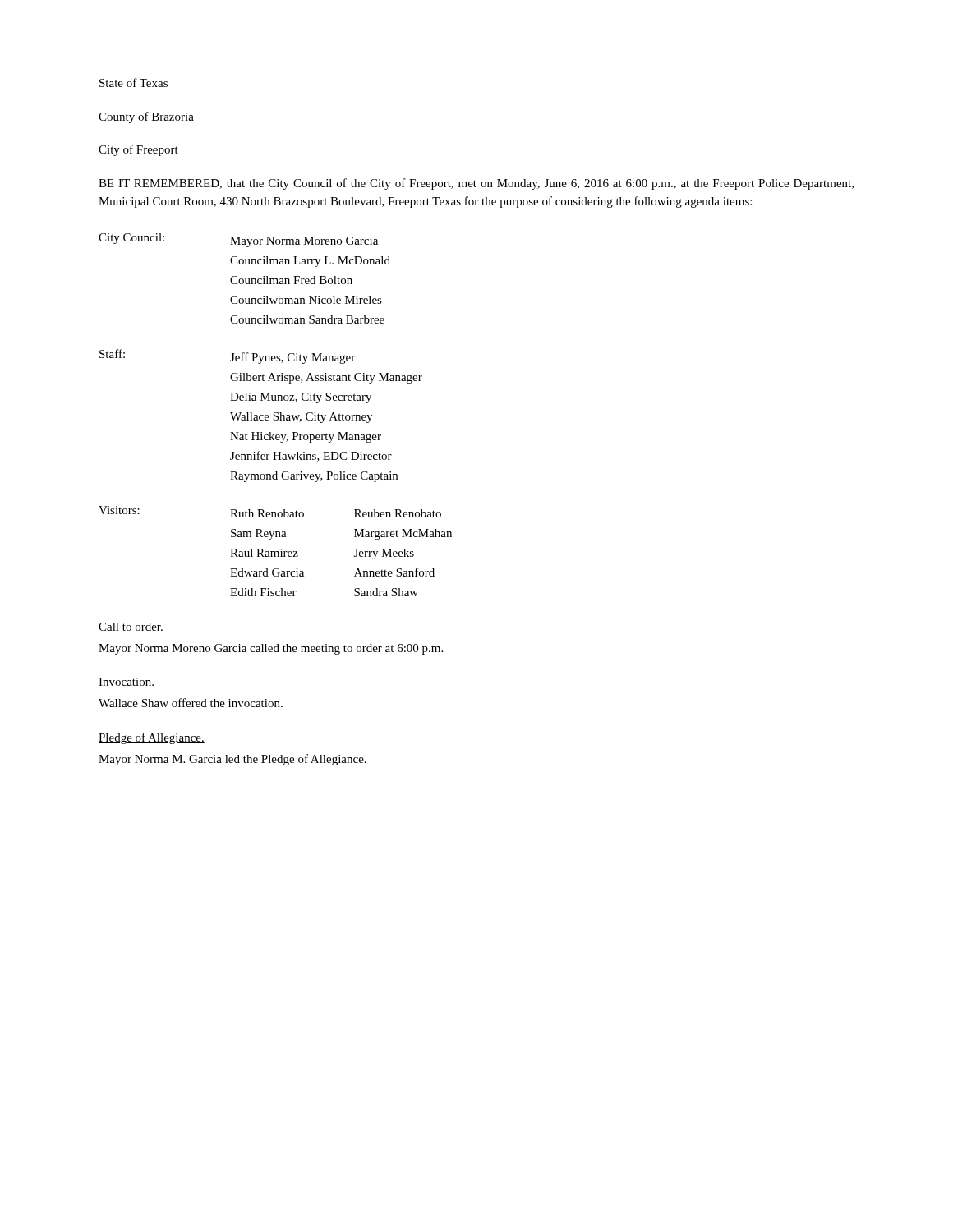
Task: Where is the passage that starts "BE IT REMEMBERED, that the City"?
Action: coord(476,192)
